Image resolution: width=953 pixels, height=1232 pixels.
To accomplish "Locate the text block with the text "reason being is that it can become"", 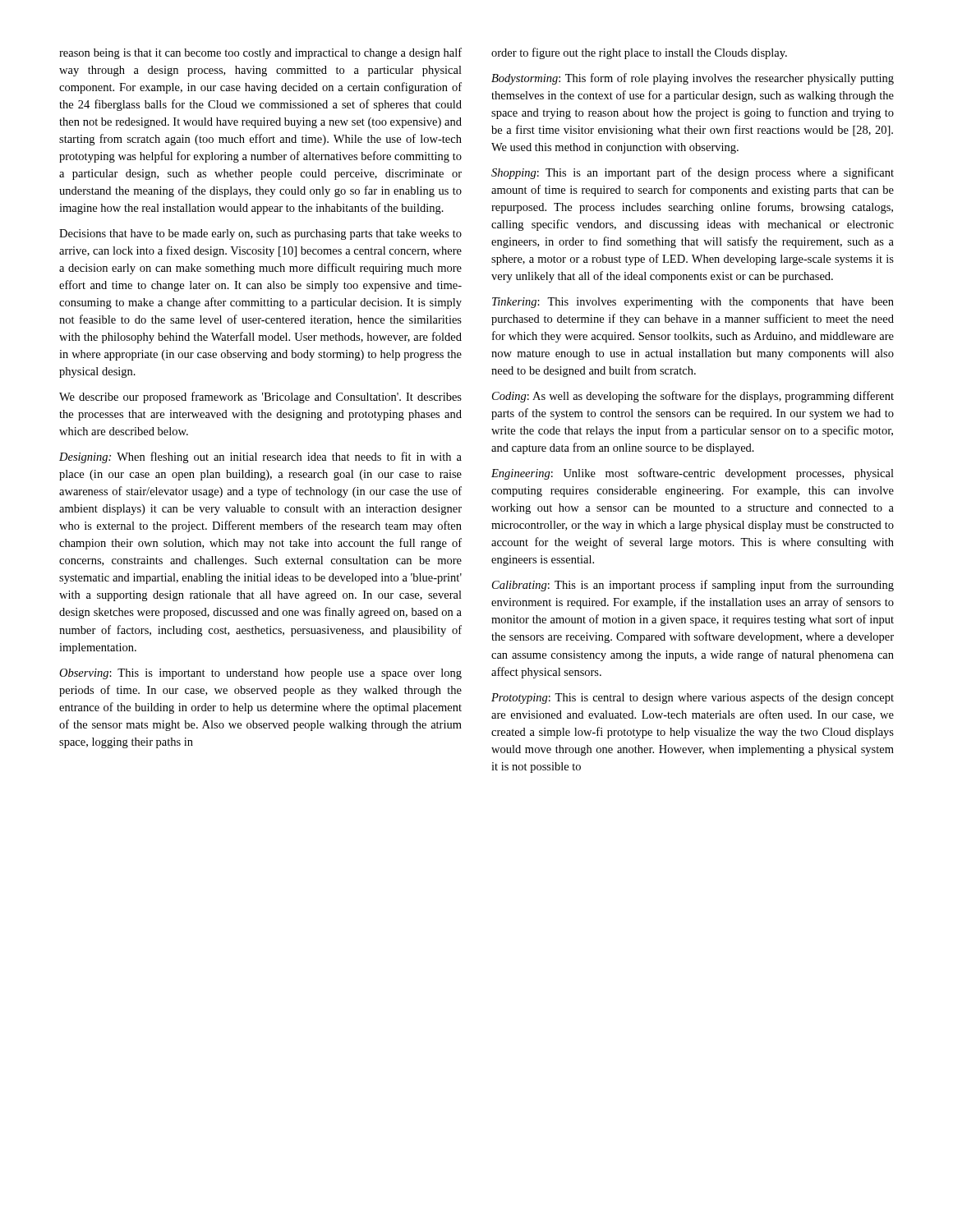I will (260, 131).
